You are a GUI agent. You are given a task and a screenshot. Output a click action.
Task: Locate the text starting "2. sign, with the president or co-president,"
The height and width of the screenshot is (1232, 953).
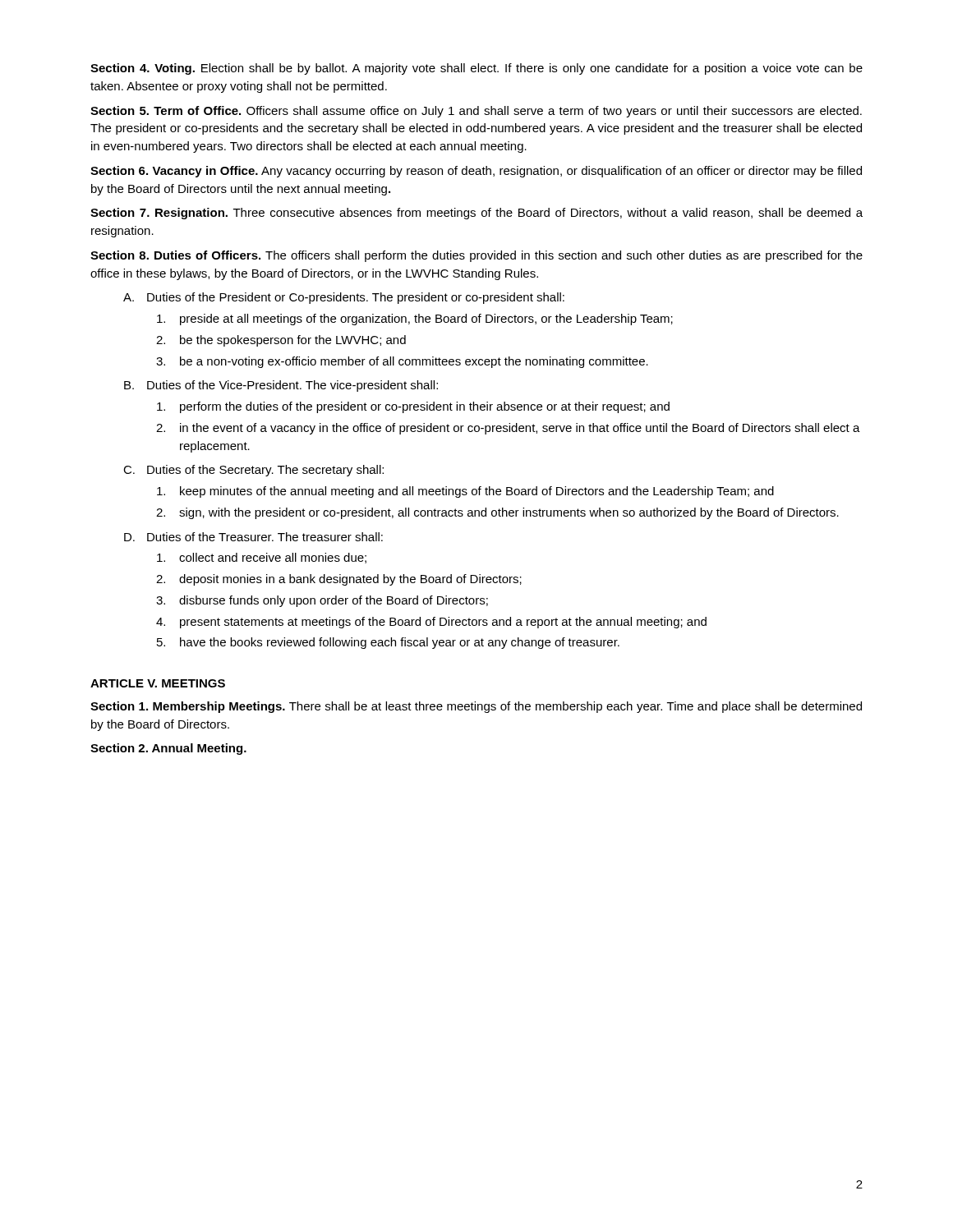509,512
